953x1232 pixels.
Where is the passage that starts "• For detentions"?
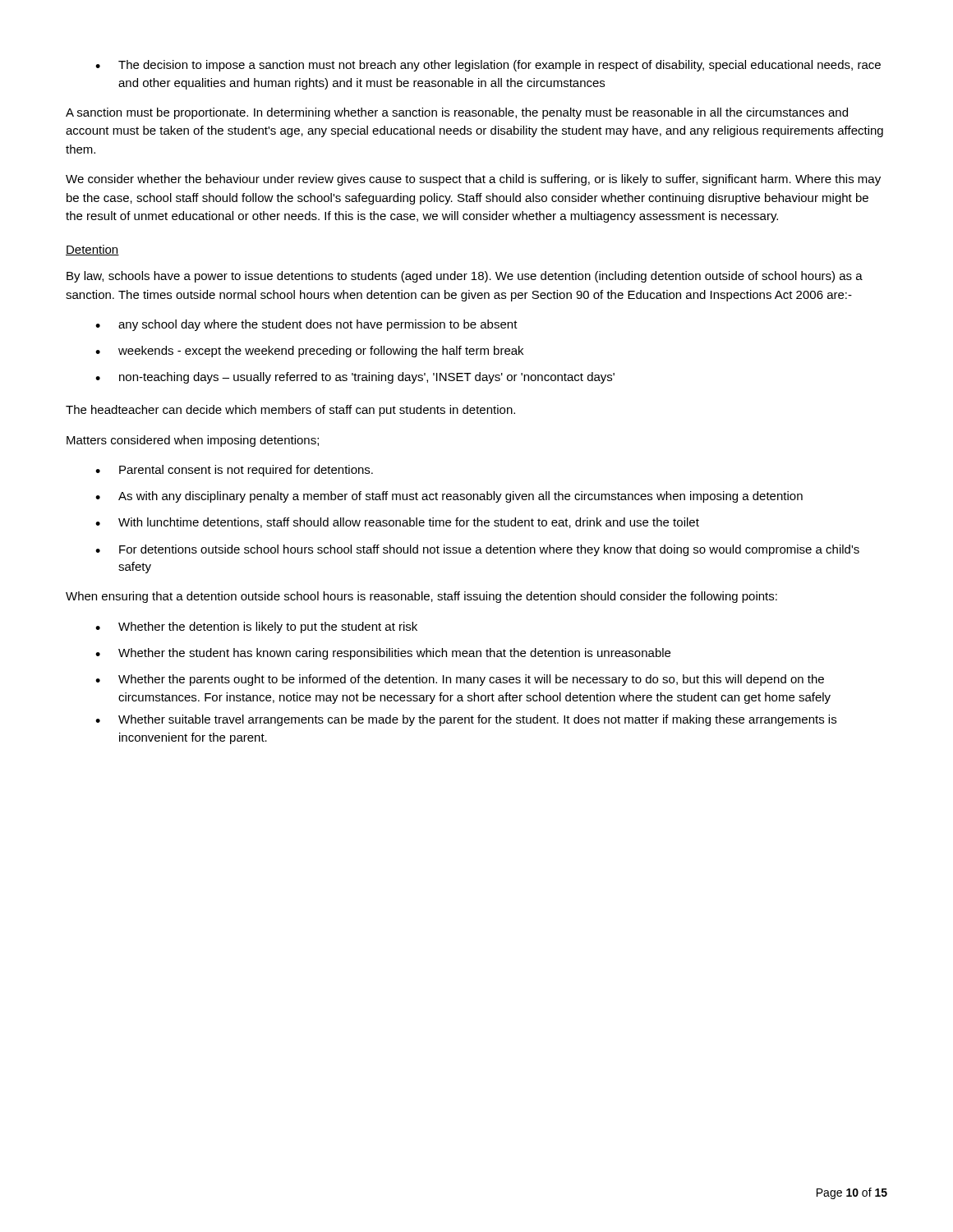click(x=491, y=558)
